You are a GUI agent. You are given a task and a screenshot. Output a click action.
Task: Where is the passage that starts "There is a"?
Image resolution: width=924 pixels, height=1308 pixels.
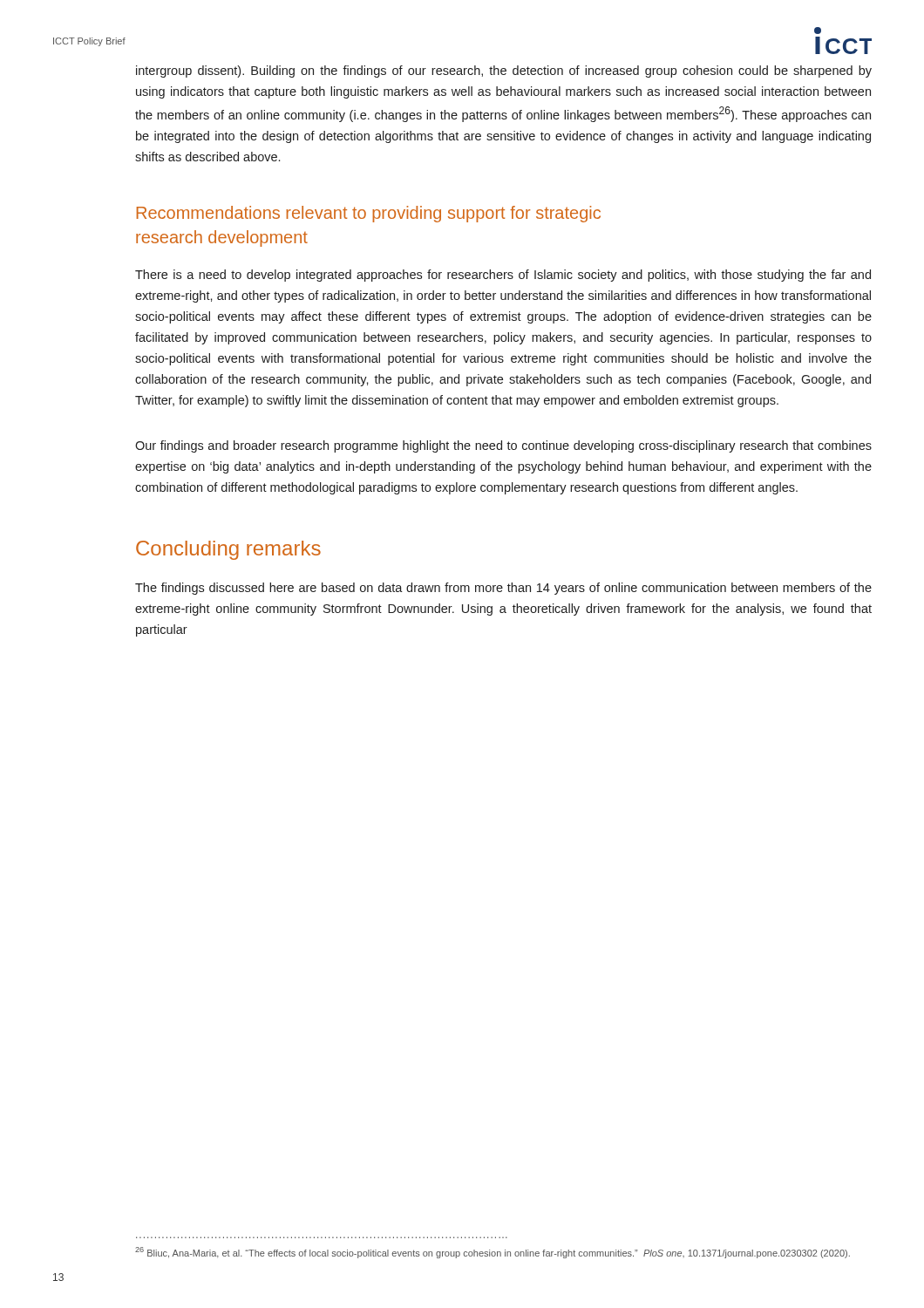[x=503, y=338]
